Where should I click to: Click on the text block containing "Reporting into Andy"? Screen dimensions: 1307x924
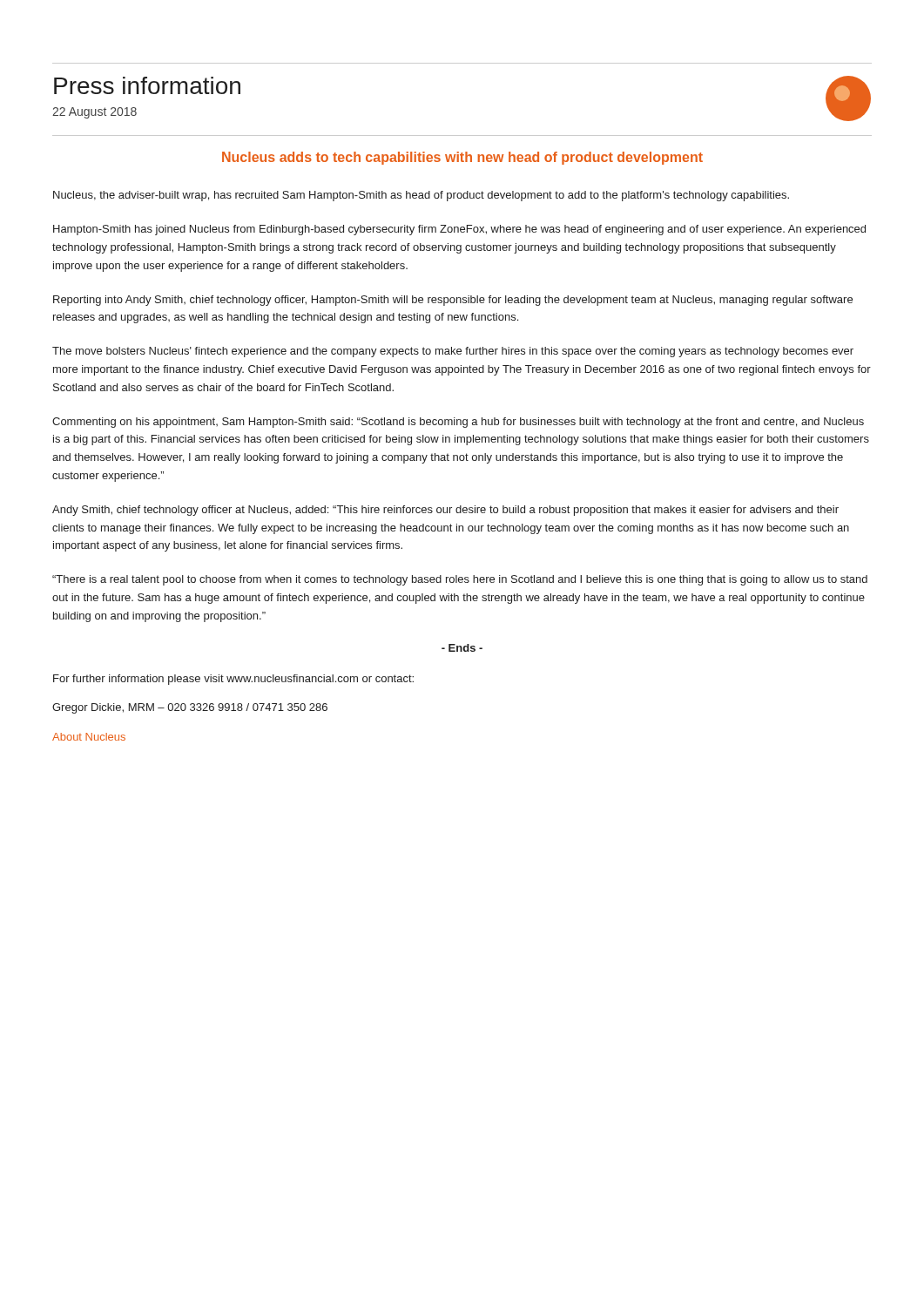462,309
